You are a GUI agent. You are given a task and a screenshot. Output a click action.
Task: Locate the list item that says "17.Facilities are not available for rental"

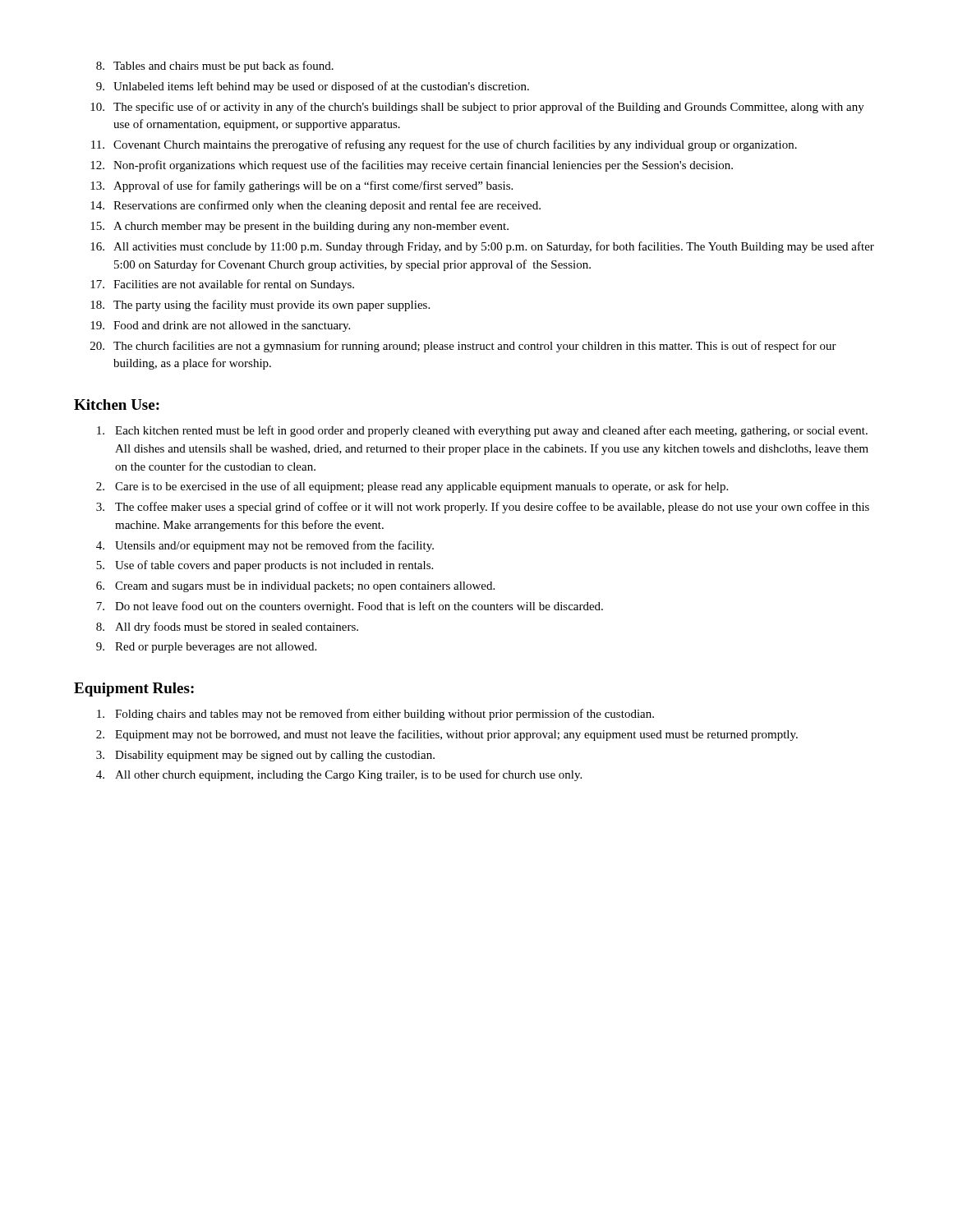[x=222, y=285]
